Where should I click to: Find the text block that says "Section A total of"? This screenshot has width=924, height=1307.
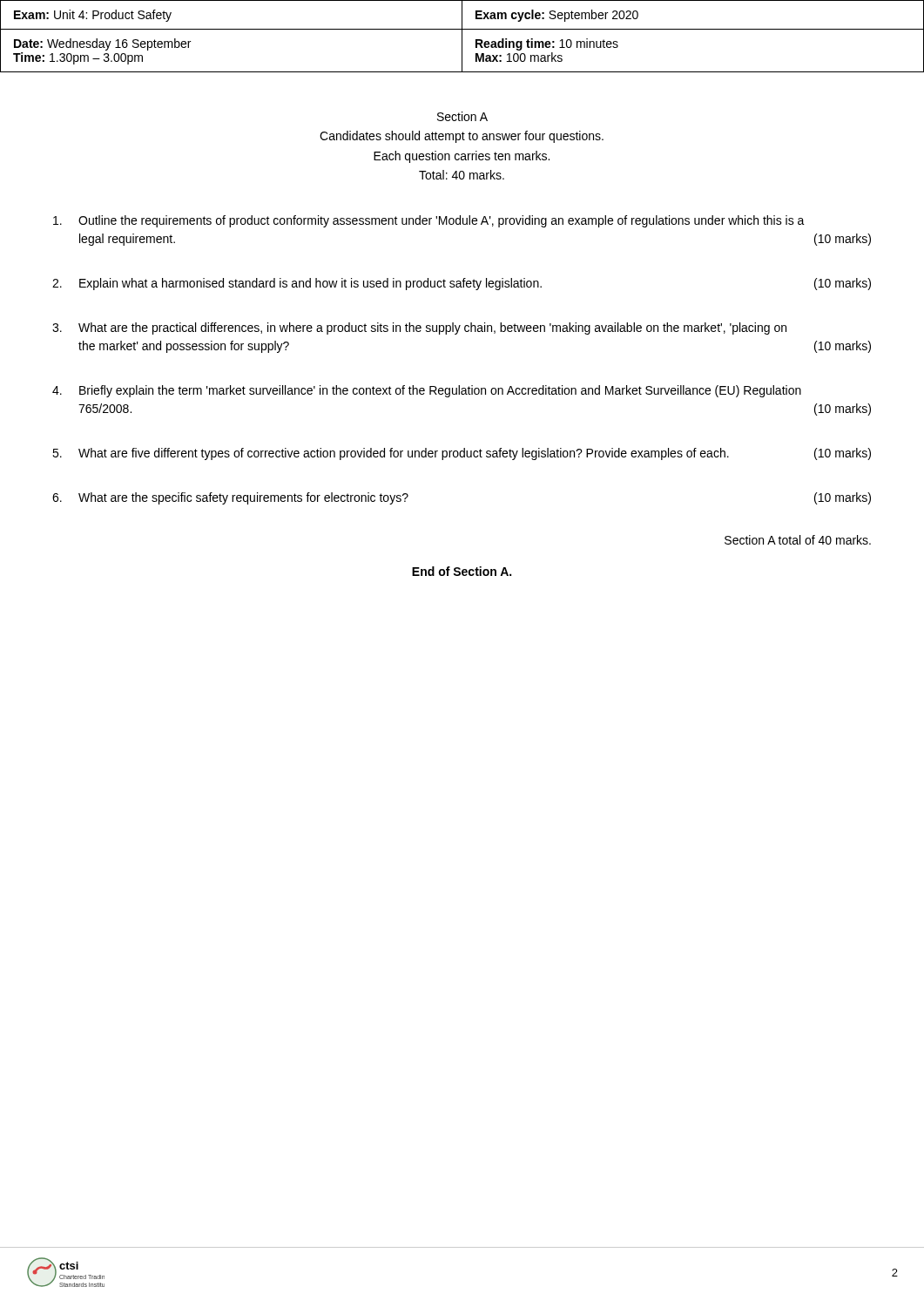(x=798, y=540)
